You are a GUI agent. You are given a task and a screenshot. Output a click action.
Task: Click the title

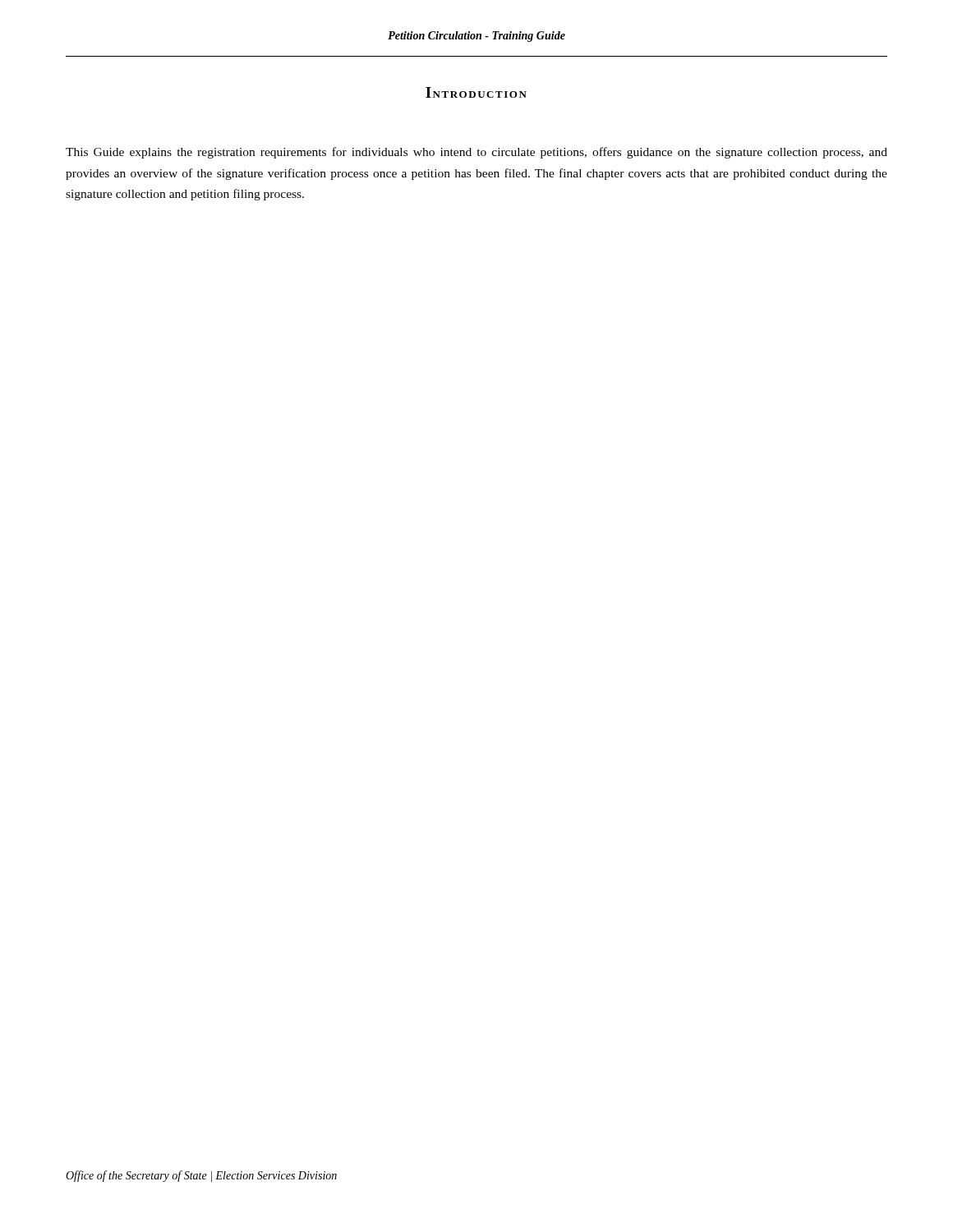click(476, 92)
